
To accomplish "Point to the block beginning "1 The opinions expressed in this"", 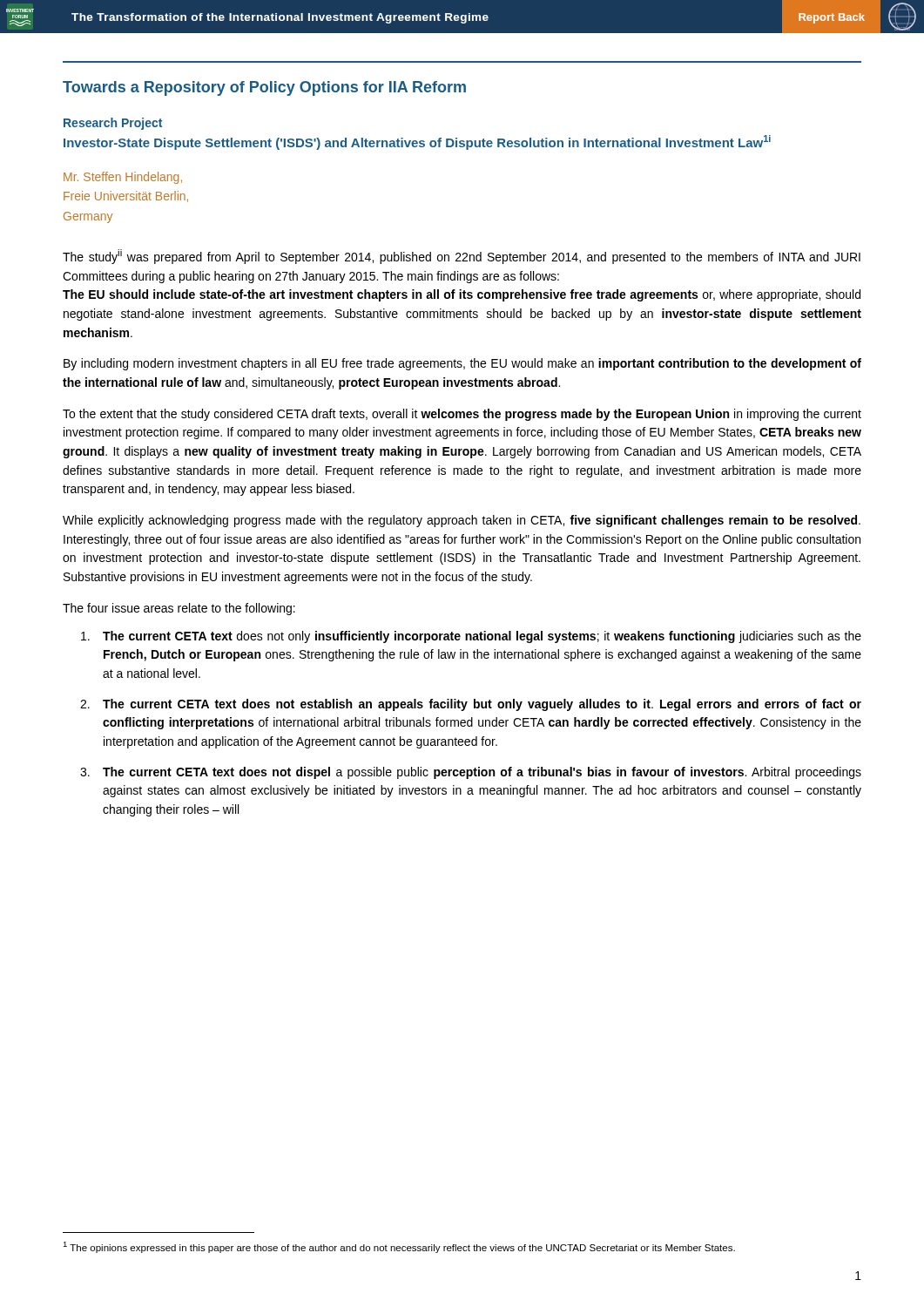I will pyautogui.click(x=399, y=1246).
